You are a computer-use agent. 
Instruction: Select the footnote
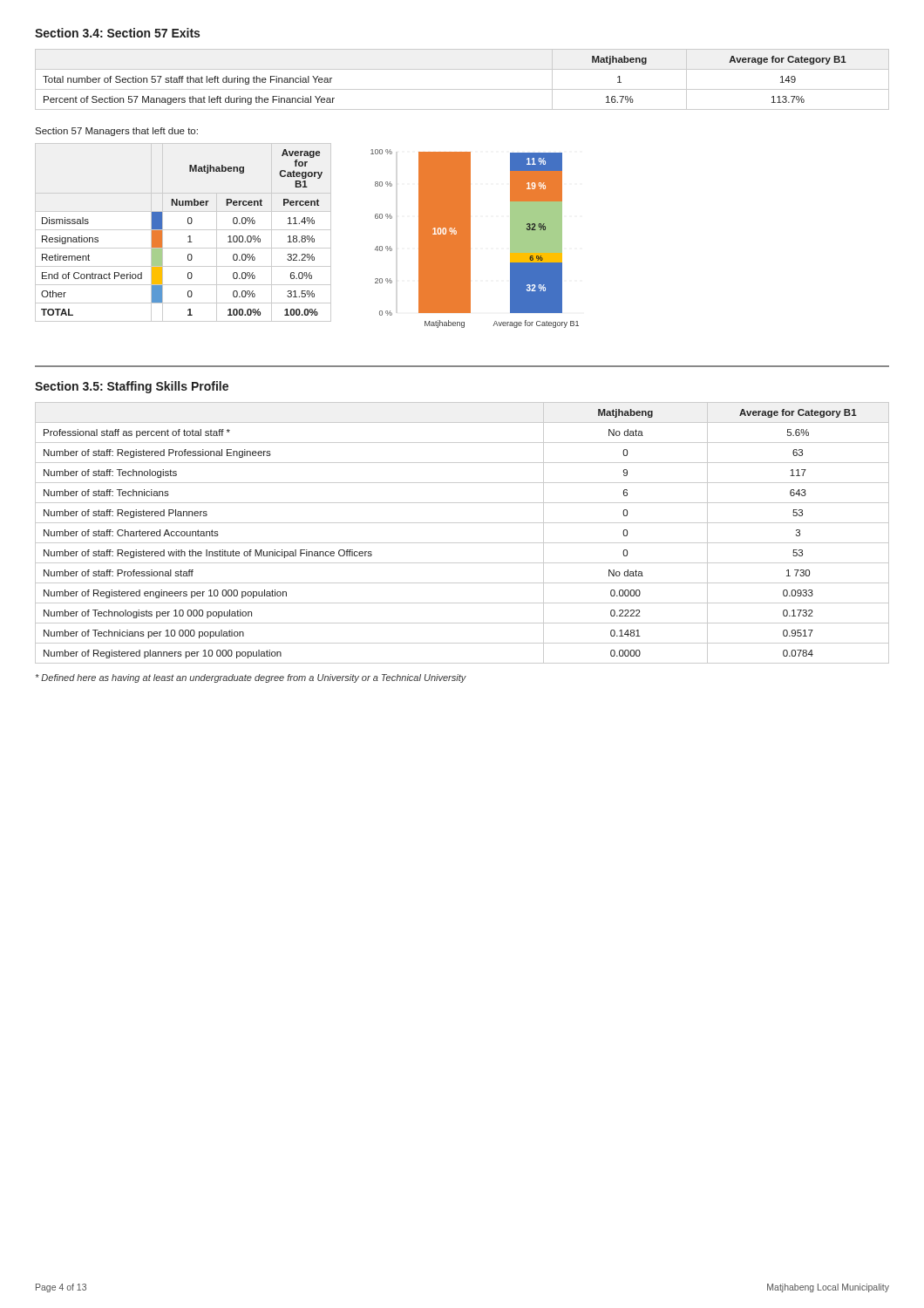pyautogui.click(x=250, y=678)
